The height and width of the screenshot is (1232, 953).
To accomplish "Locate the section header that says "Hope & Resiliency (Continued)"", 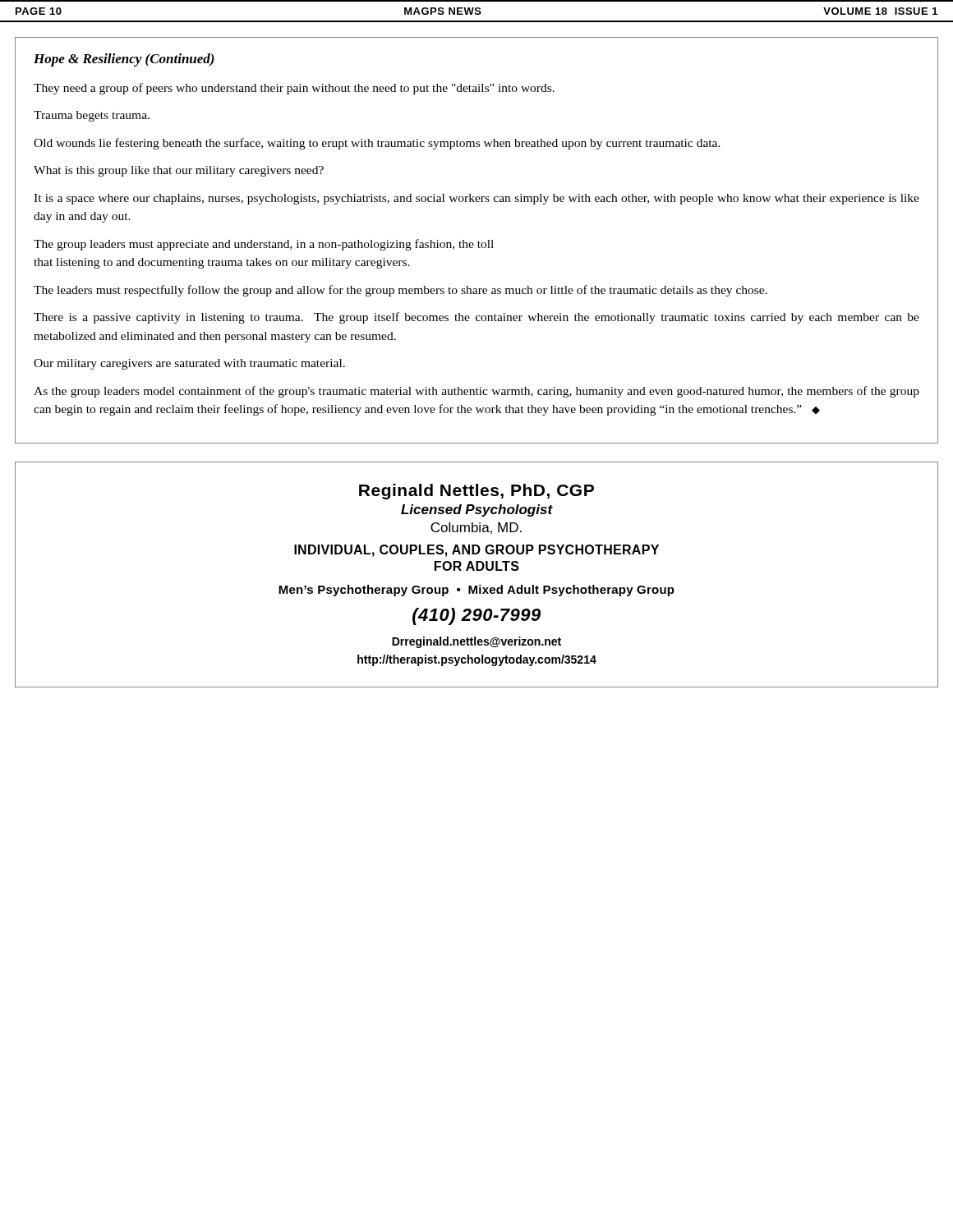I will 124,59.
